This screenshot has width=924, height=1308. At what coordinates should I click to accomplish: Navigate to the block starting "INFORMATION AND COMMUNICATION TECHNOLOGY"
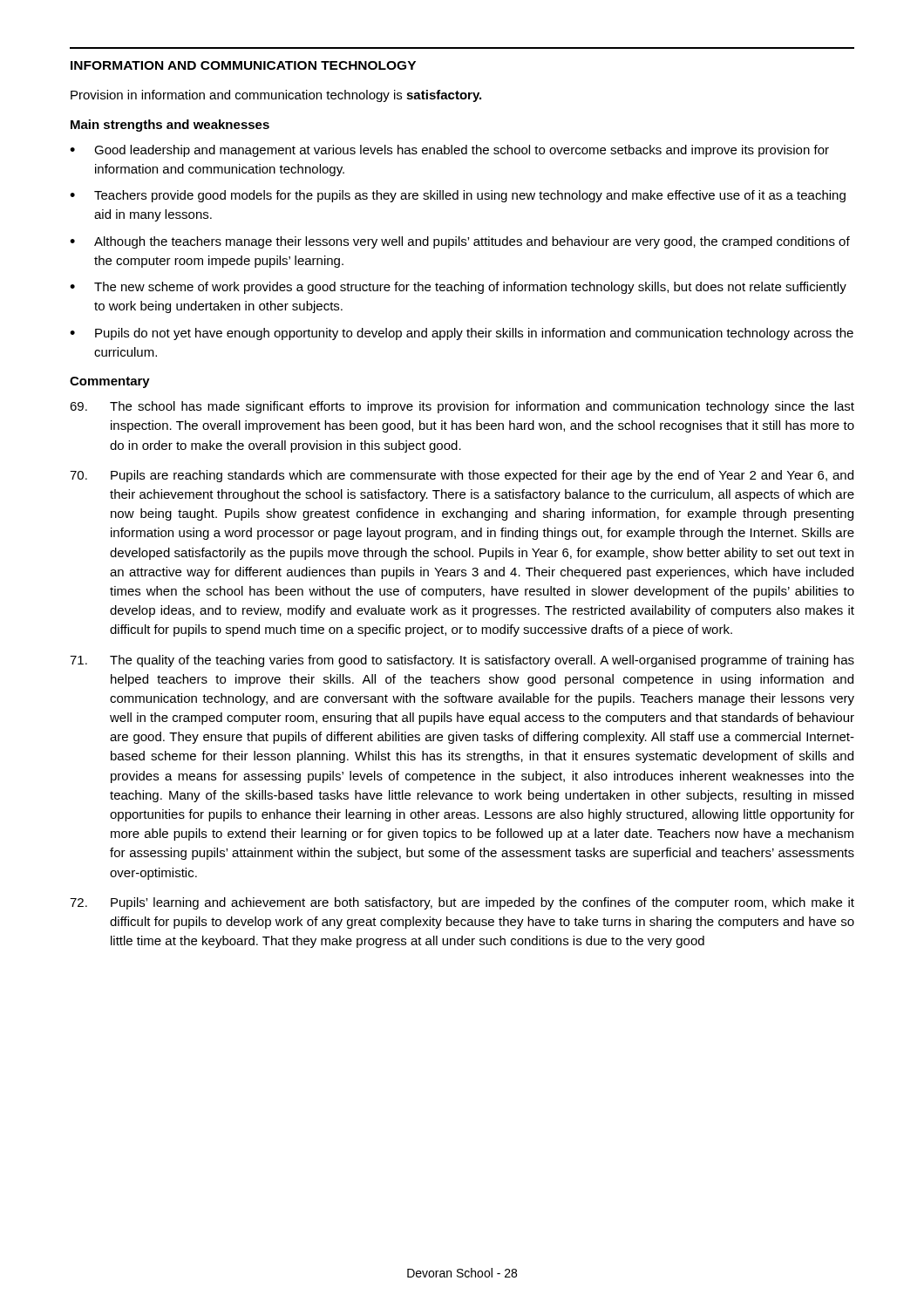tap(243, 65)
